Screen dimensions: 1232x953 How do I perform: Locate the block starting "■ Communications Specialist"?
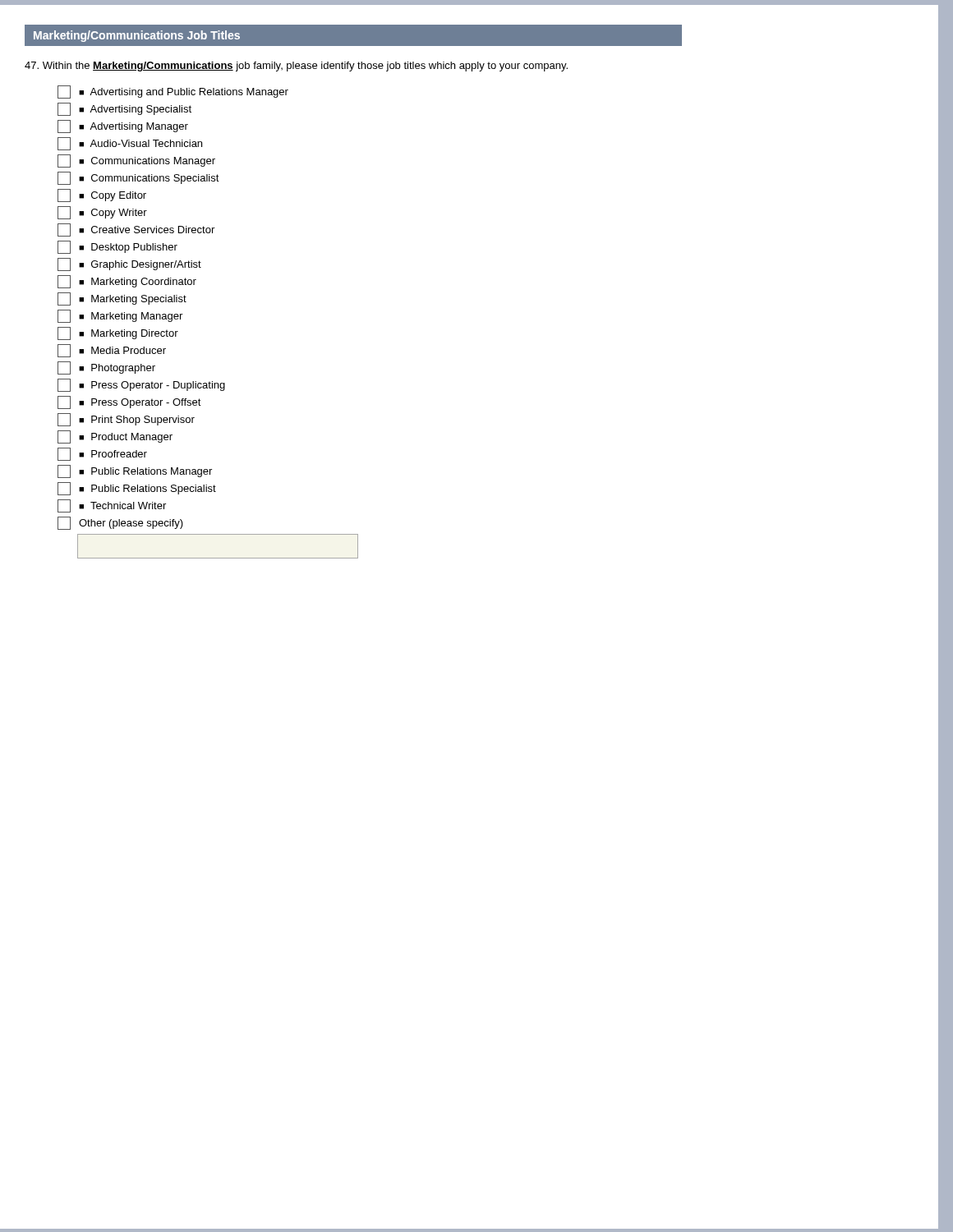pos(138,178)
